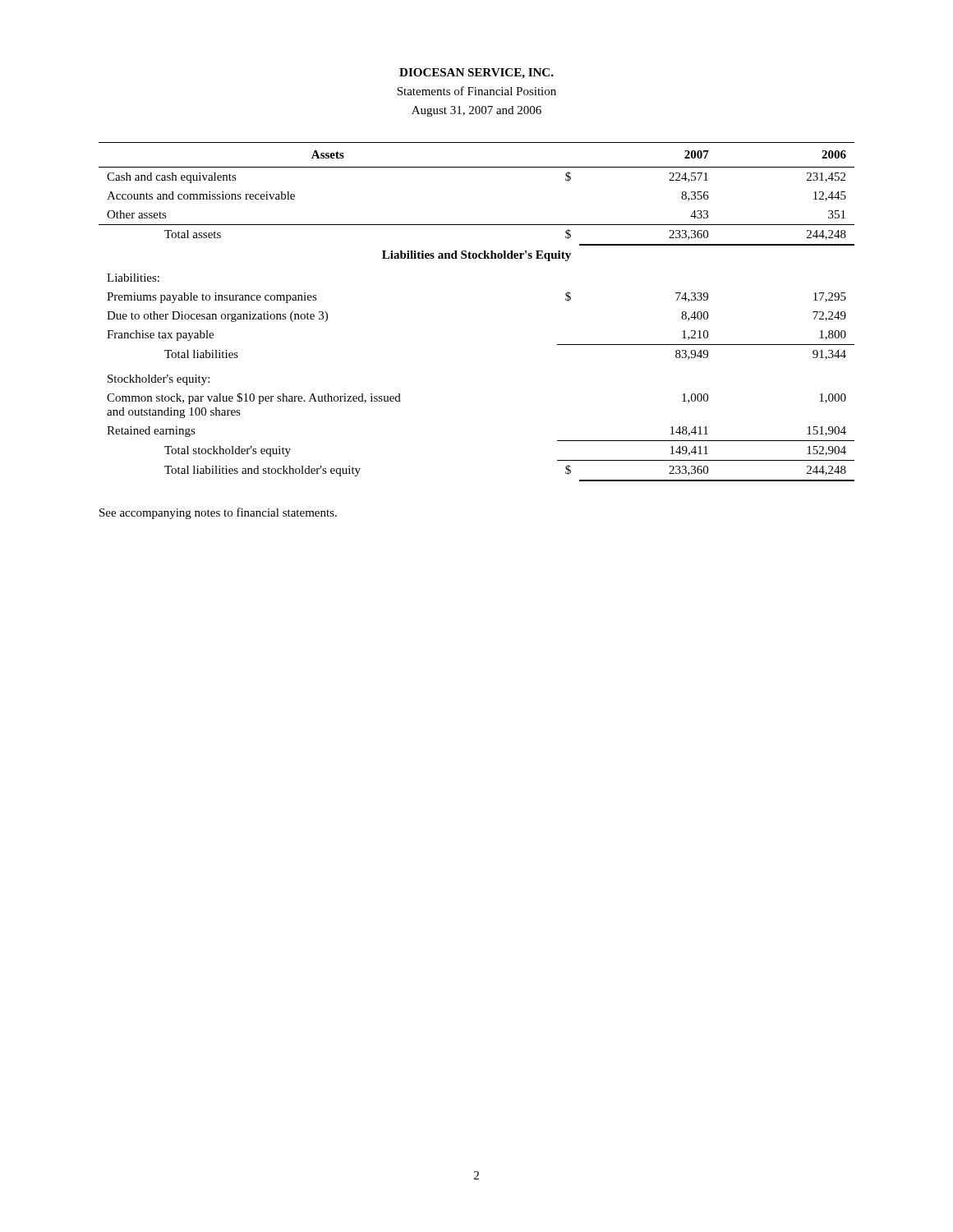Find the text containing "See accompanying notes to financial statements."
The image size is (953, 1232).
coord(218,513)
